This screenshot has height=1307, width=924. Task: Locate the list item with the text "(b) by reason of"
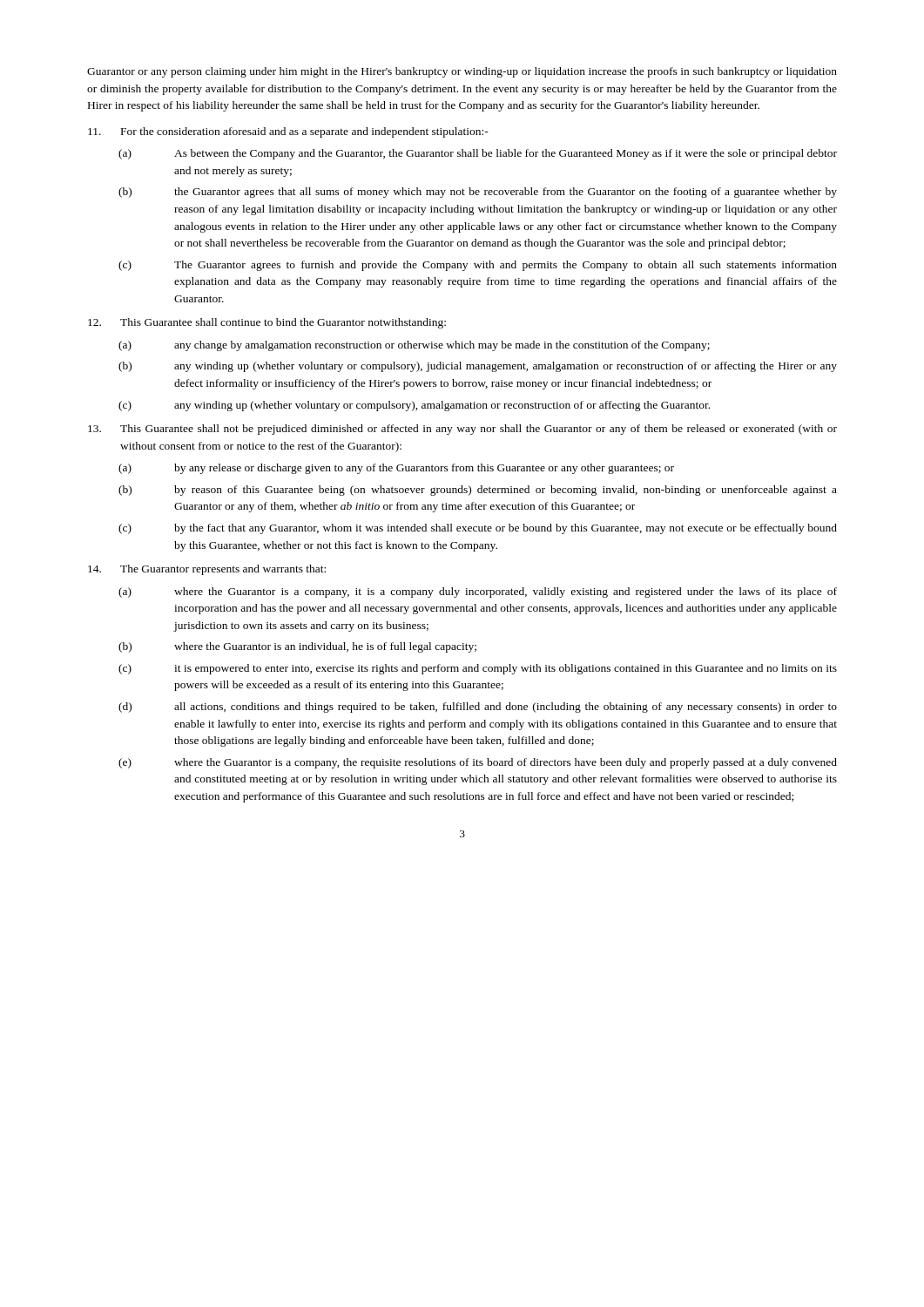coord(462,498)
